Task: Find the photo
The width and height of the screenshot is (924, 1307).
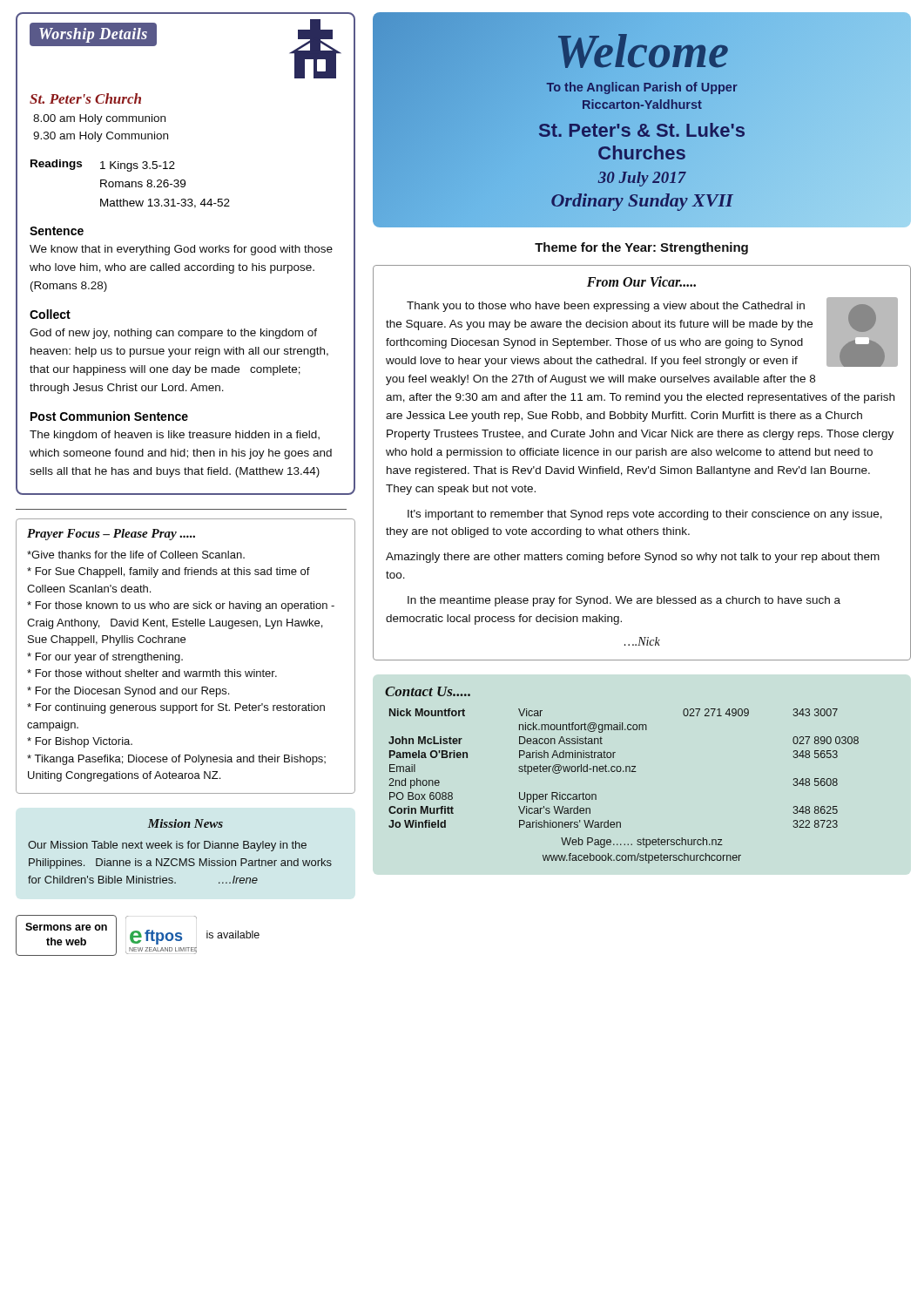Action: 862,335
